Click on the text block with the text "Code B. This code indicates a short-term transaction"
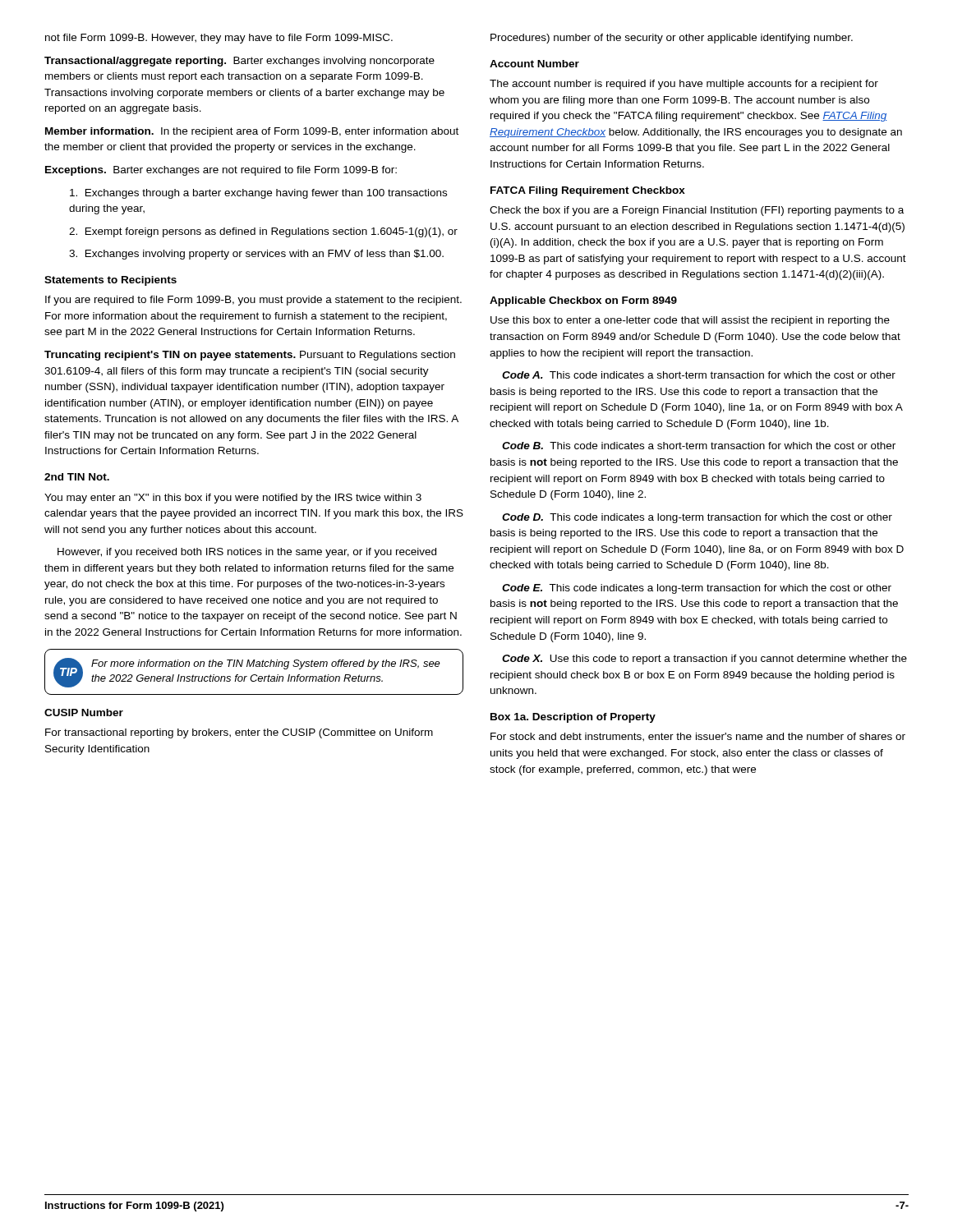Screen dimensions: 1232x953 click(699, 470)
